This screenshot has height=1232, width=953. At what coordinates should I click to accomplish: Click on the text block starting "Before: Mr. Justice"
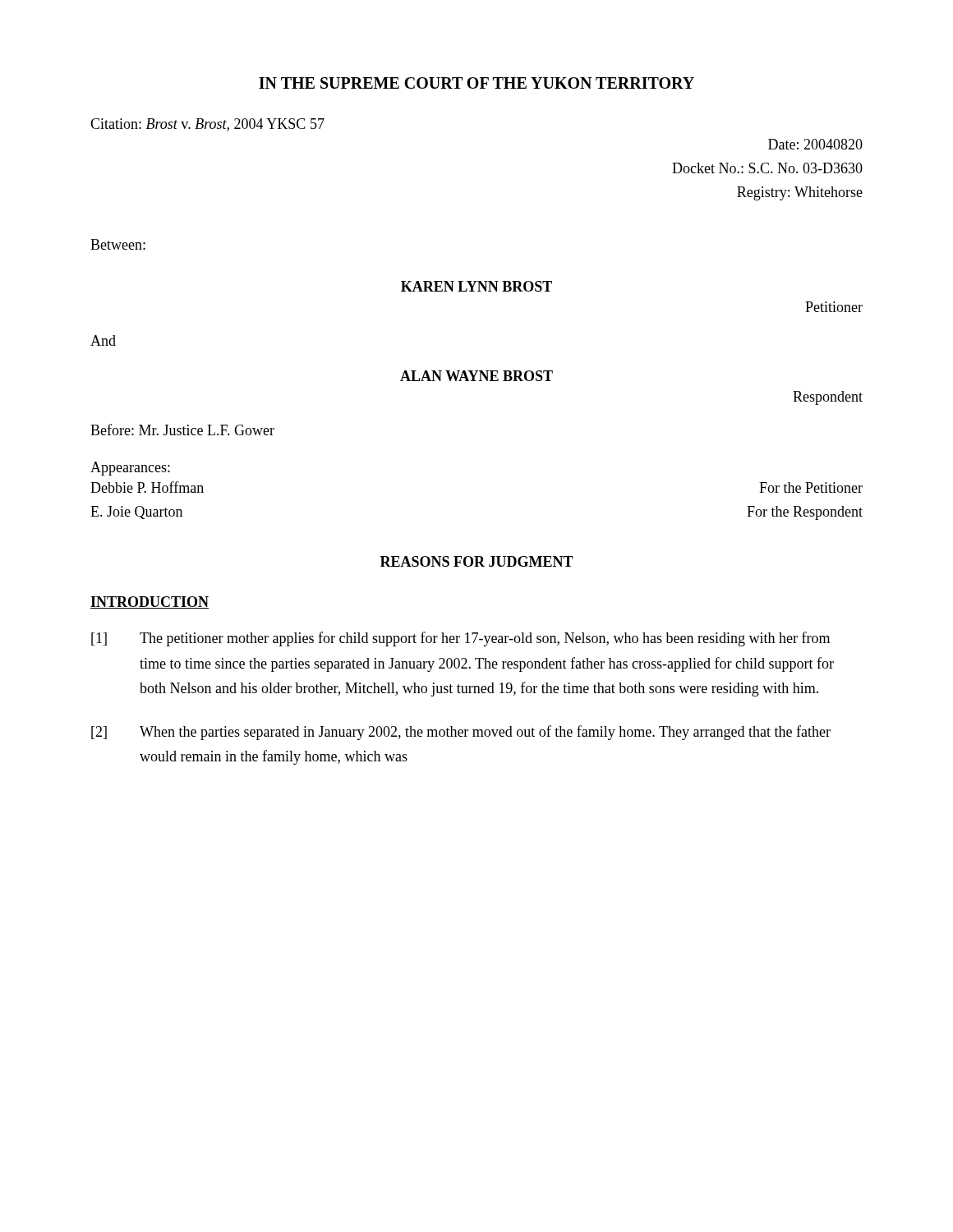click(182, 431)
